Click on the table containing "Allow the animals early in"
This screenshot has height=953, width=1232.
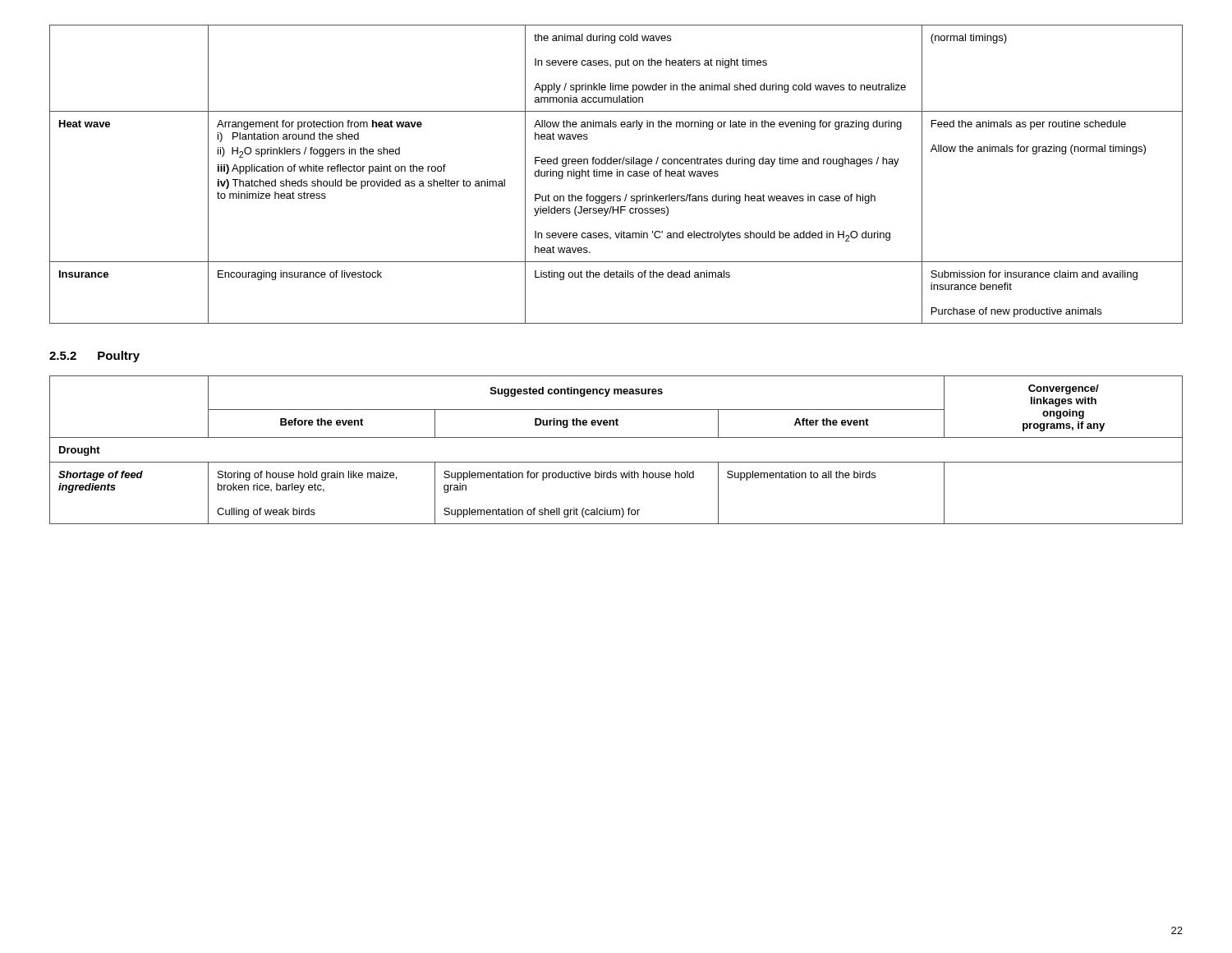[616, 174]
